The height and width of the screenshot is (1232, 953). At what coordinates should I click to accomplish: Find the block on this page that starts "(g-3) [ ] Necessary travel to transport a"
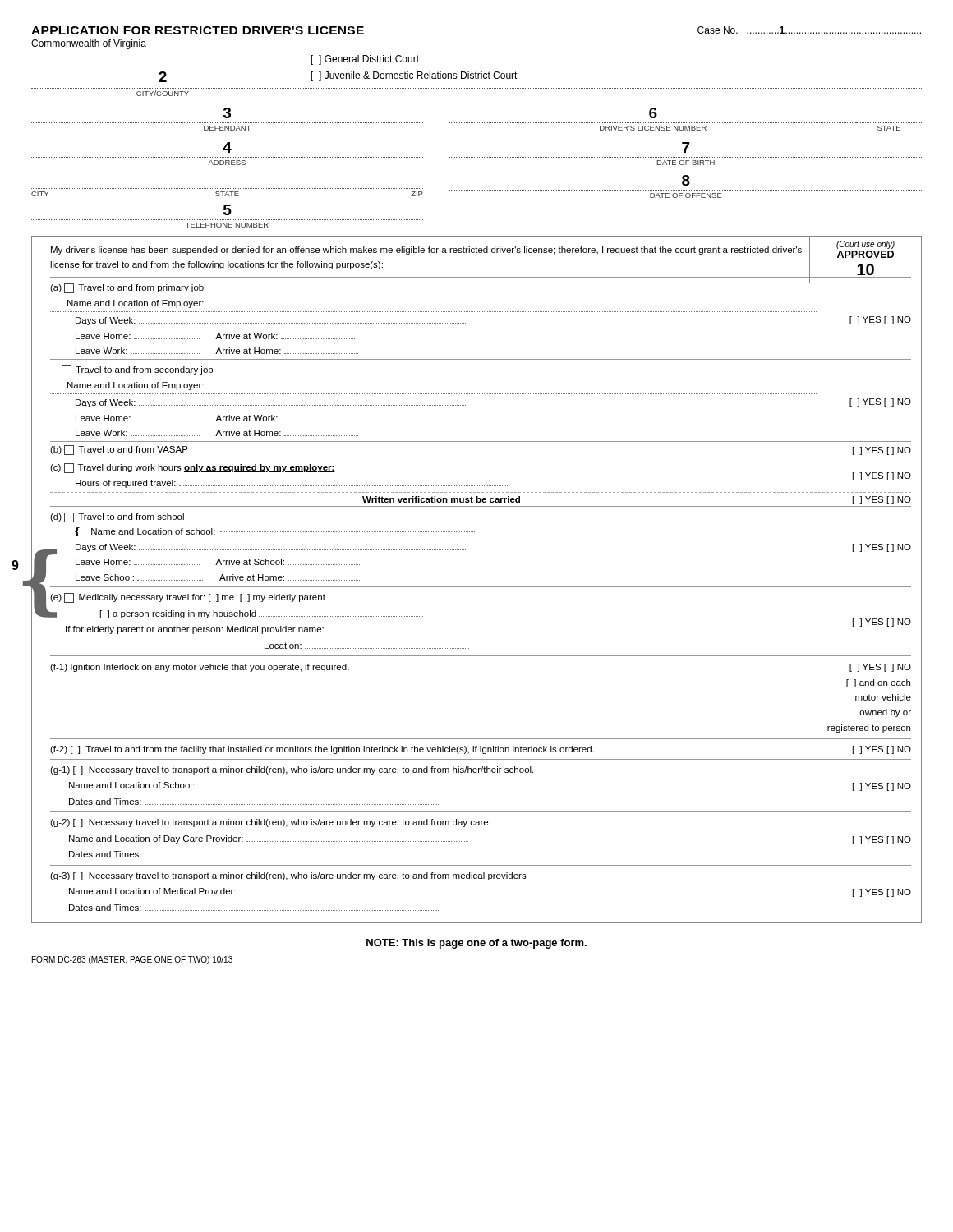click(x=288, y=876)
